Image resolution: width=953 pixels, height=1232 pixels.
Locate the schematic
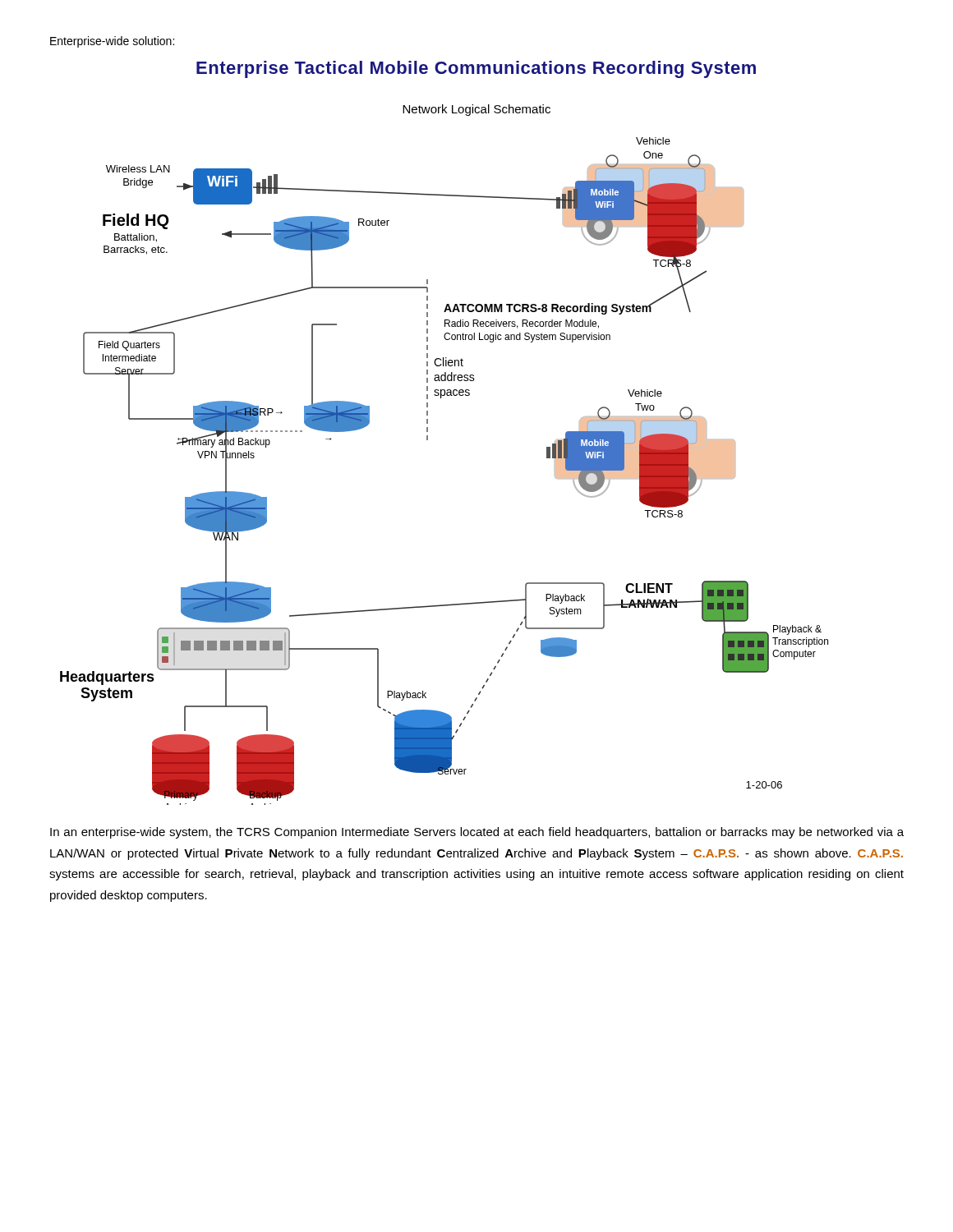coord(476,448)
